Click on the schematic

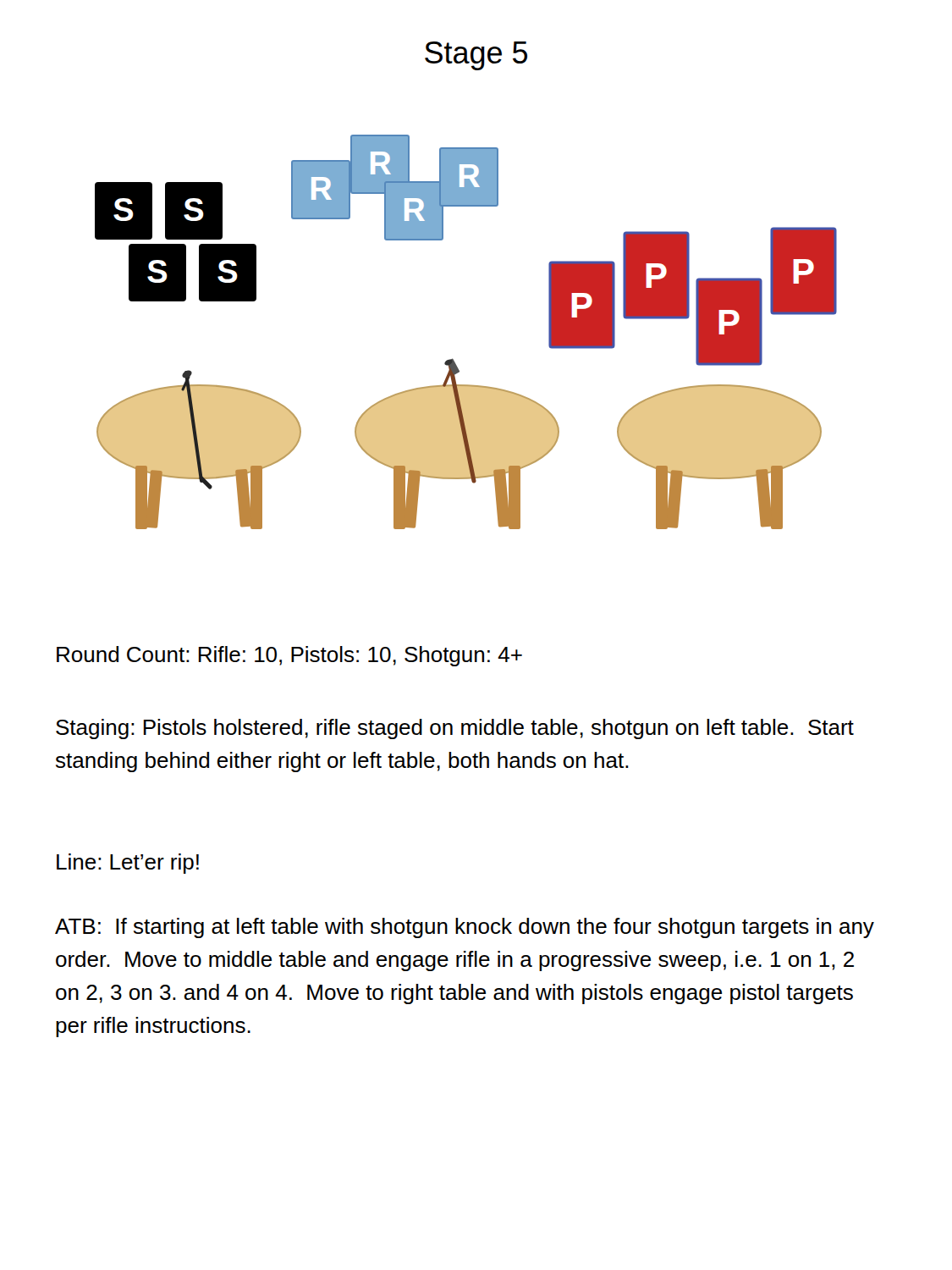point(474,322)
